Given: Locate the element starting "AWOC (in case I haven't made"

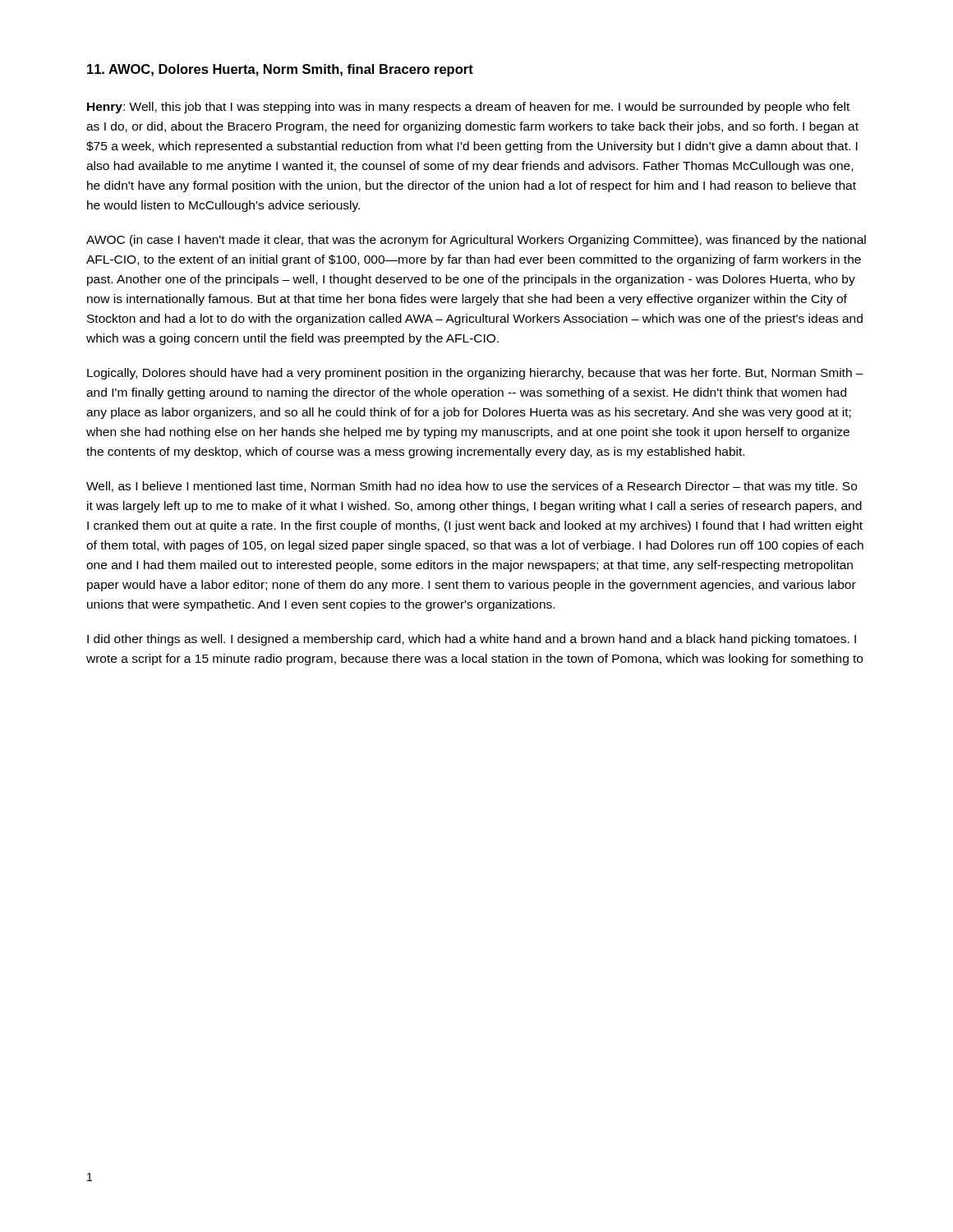Looking at the screenshot, I should tap(476, 288).
